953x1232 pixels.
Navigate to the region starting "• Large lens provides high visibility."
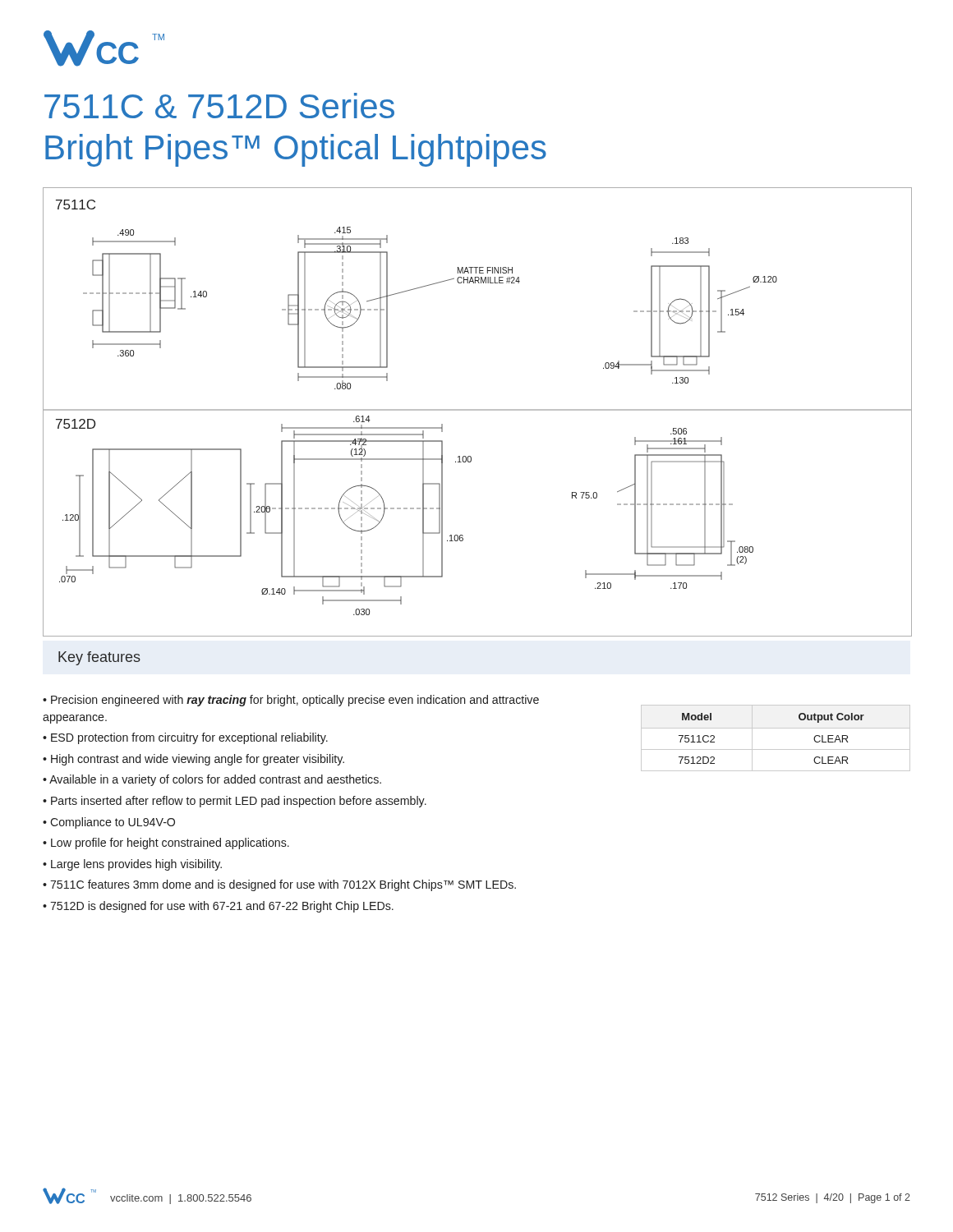(133, 864)
